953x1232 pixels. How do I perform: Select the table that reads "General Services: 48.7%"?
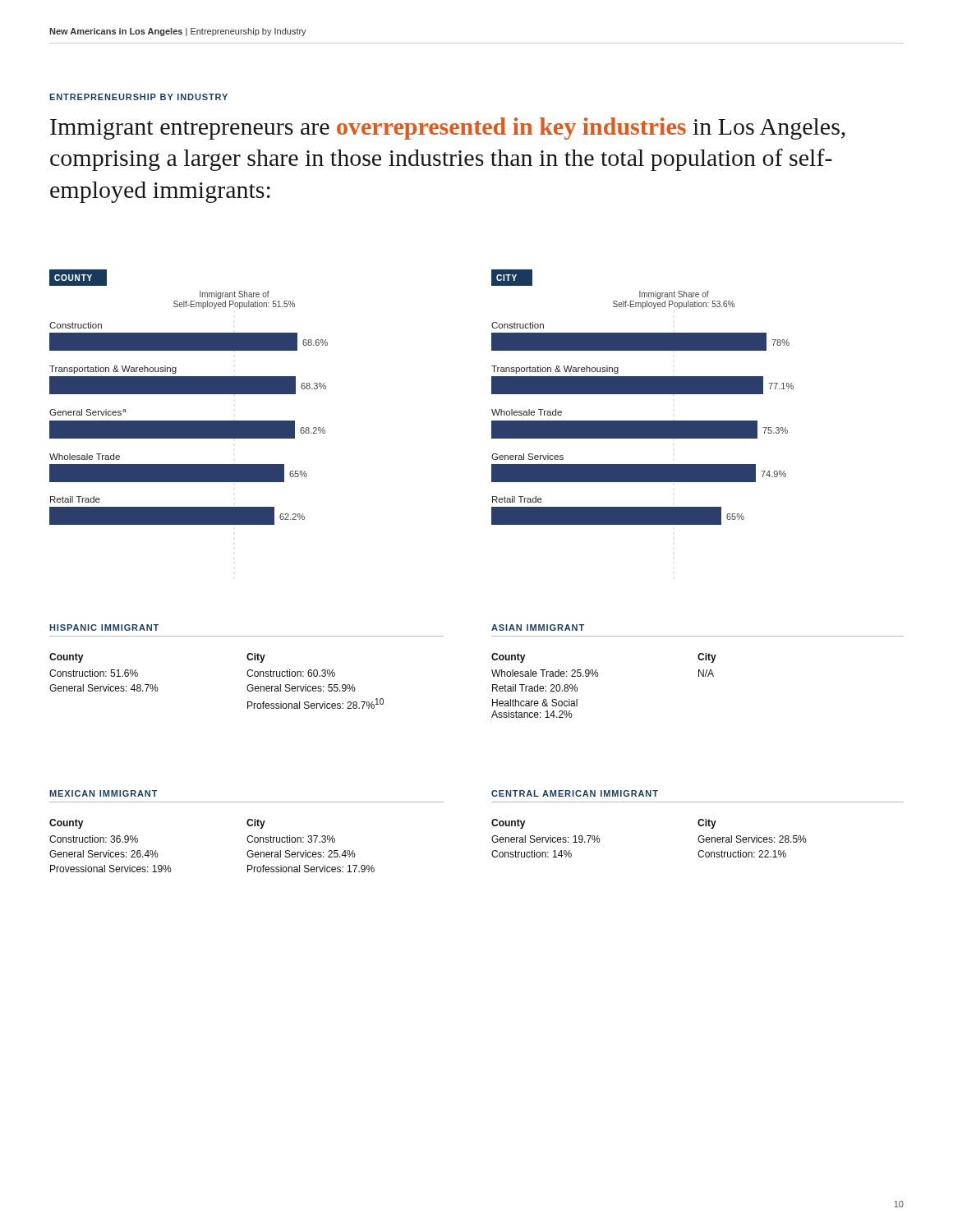click(x=246, y=681)
